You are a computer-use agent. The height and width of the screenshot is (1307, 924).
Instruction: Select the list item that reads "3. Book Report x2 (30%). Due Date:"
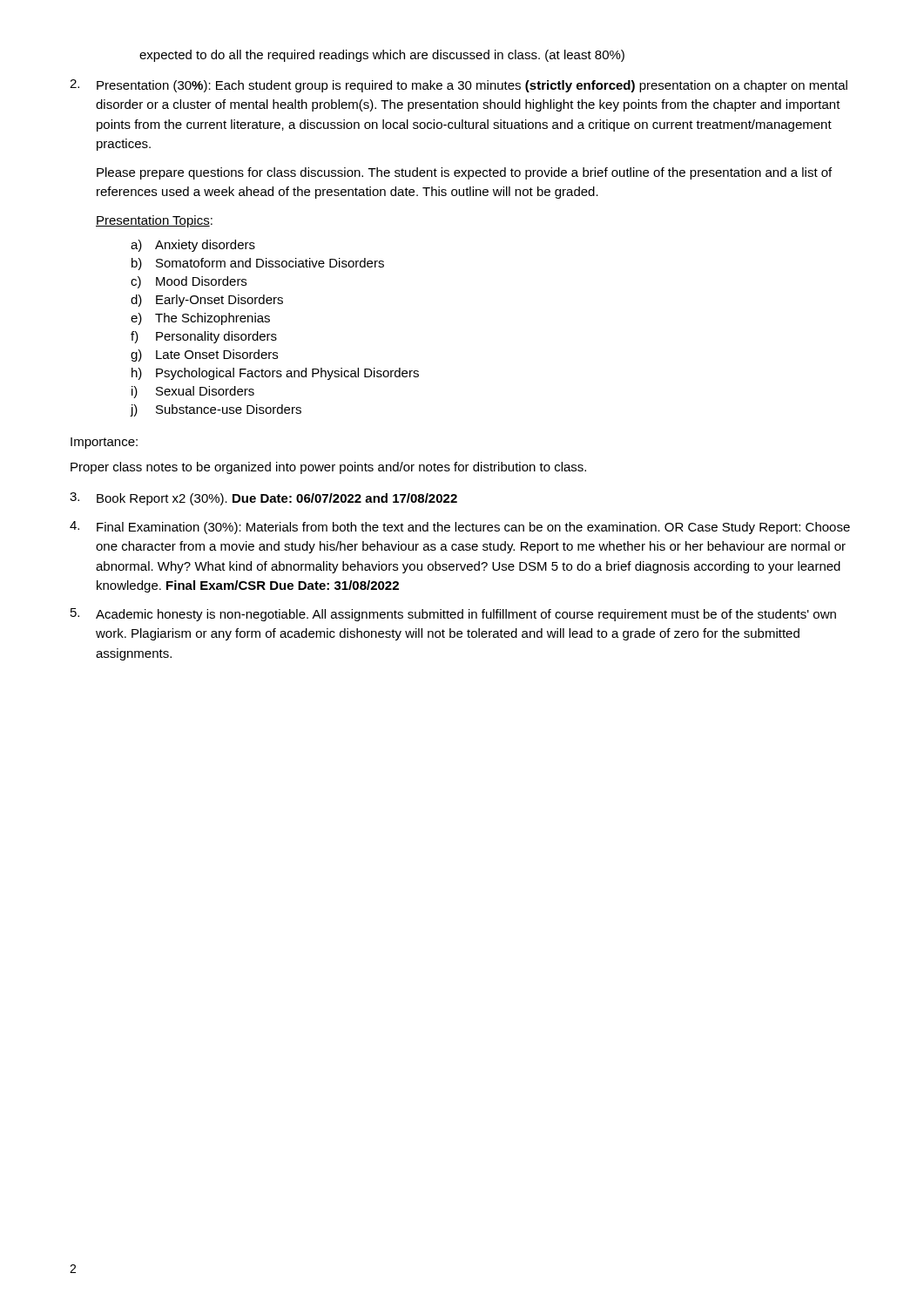click(x=462, y=499)
